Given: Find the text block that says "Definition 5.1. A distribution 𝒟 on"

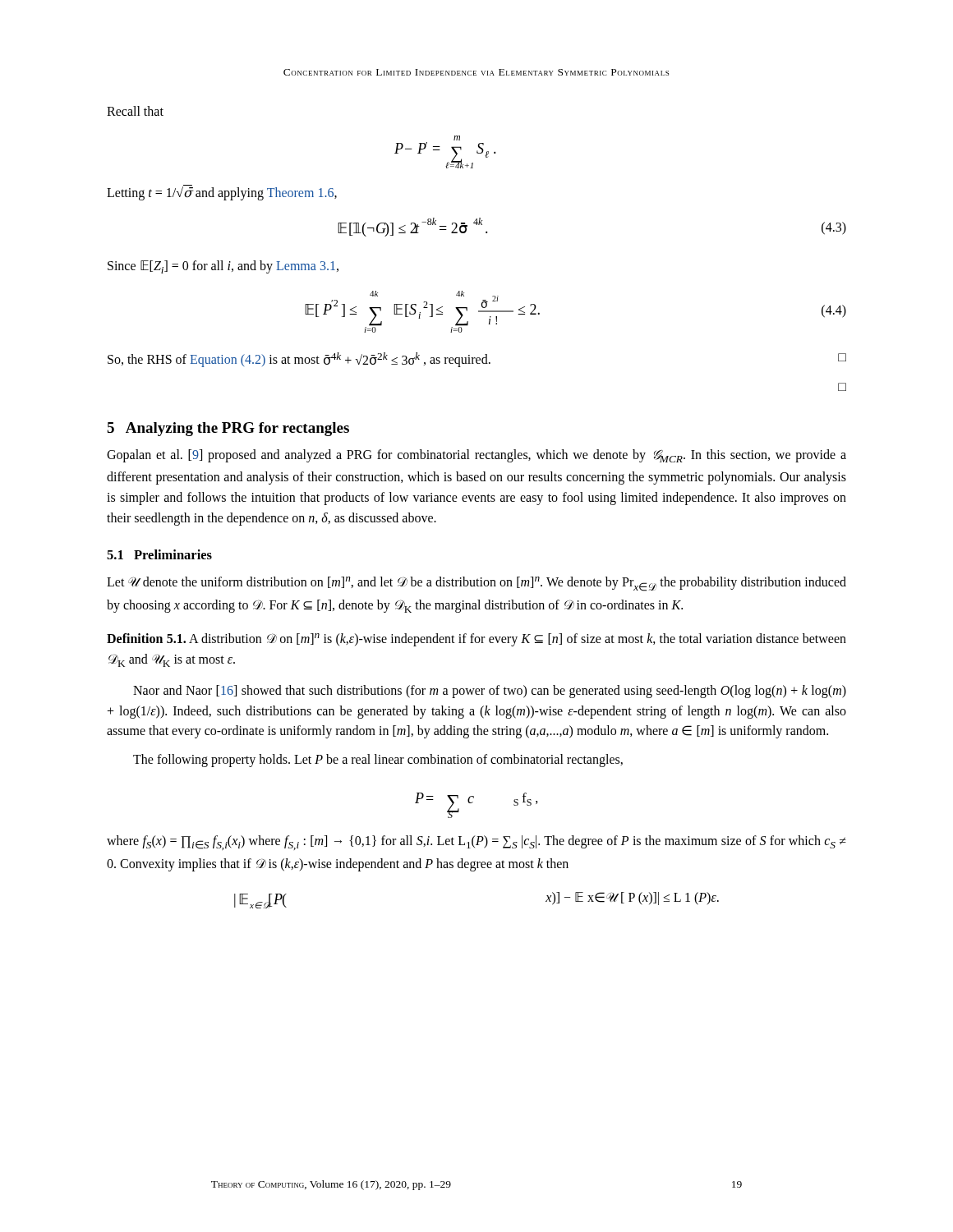Looking at the screenshot, I should coord(476,649).
